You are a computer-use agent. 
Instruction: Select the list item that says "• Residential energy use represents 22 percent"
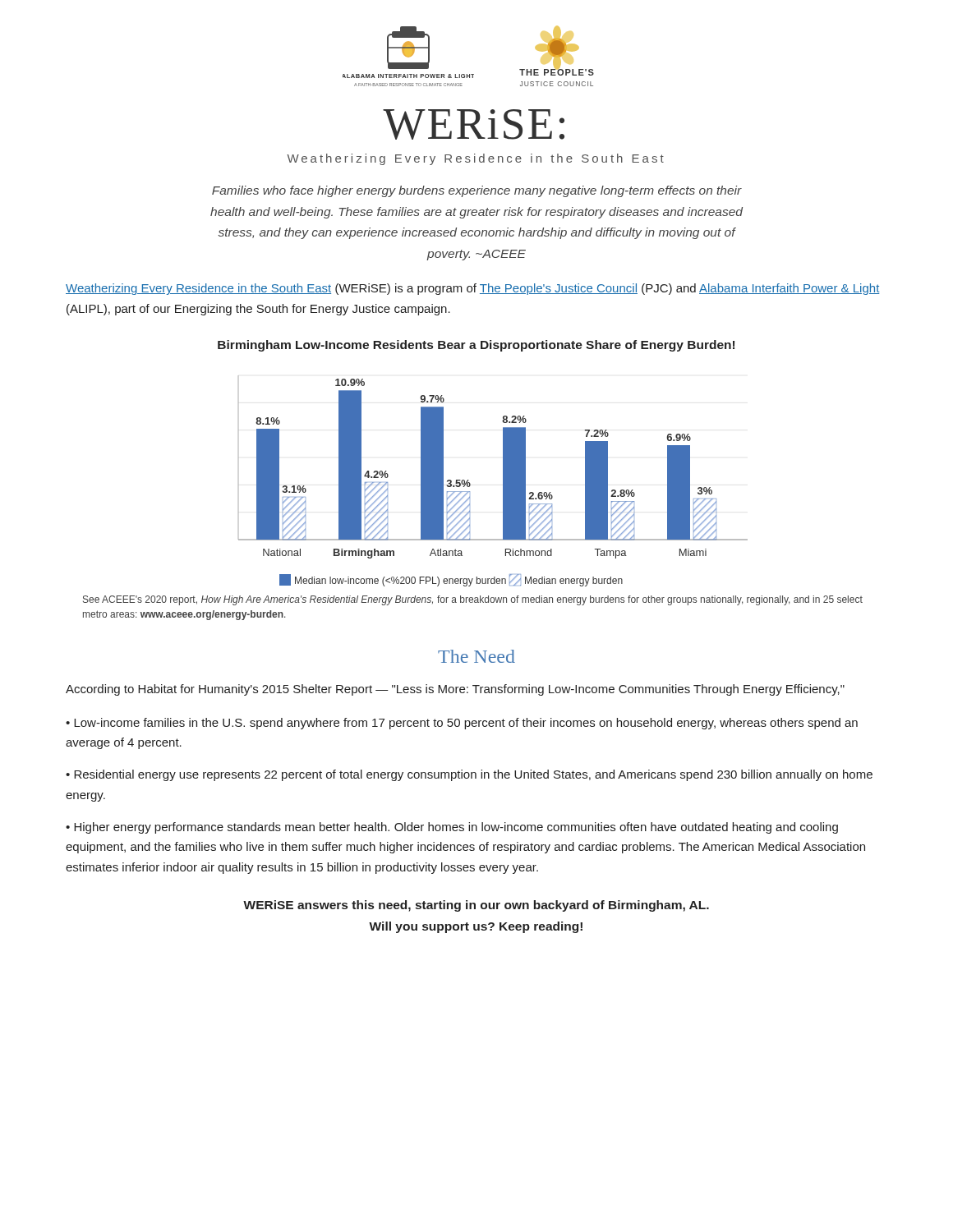(x=469, y=784)
